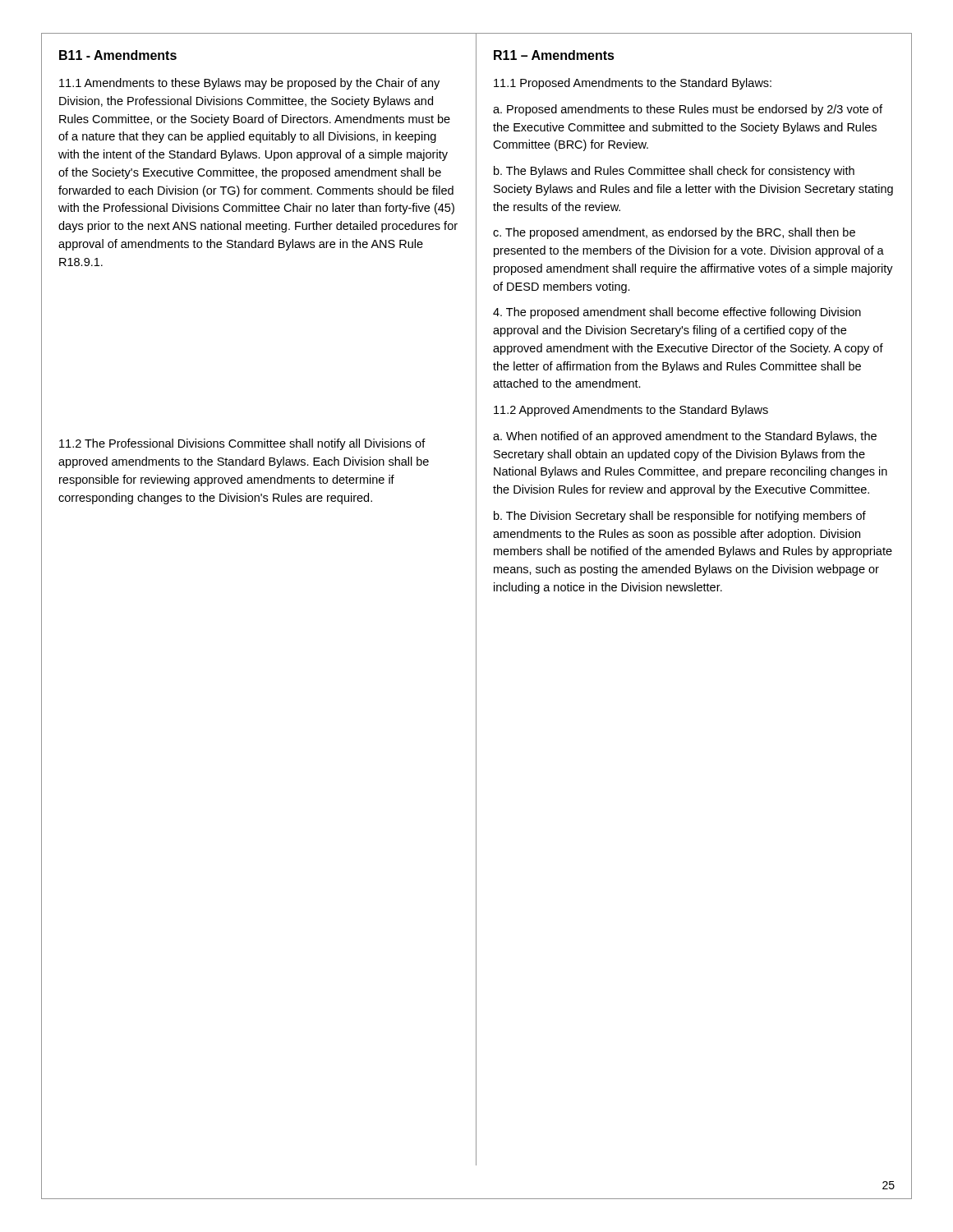Navigate to the region starting "1 Amendments to these Bylaws may"
Viewport: 953px width, 1232px height.
258,172
